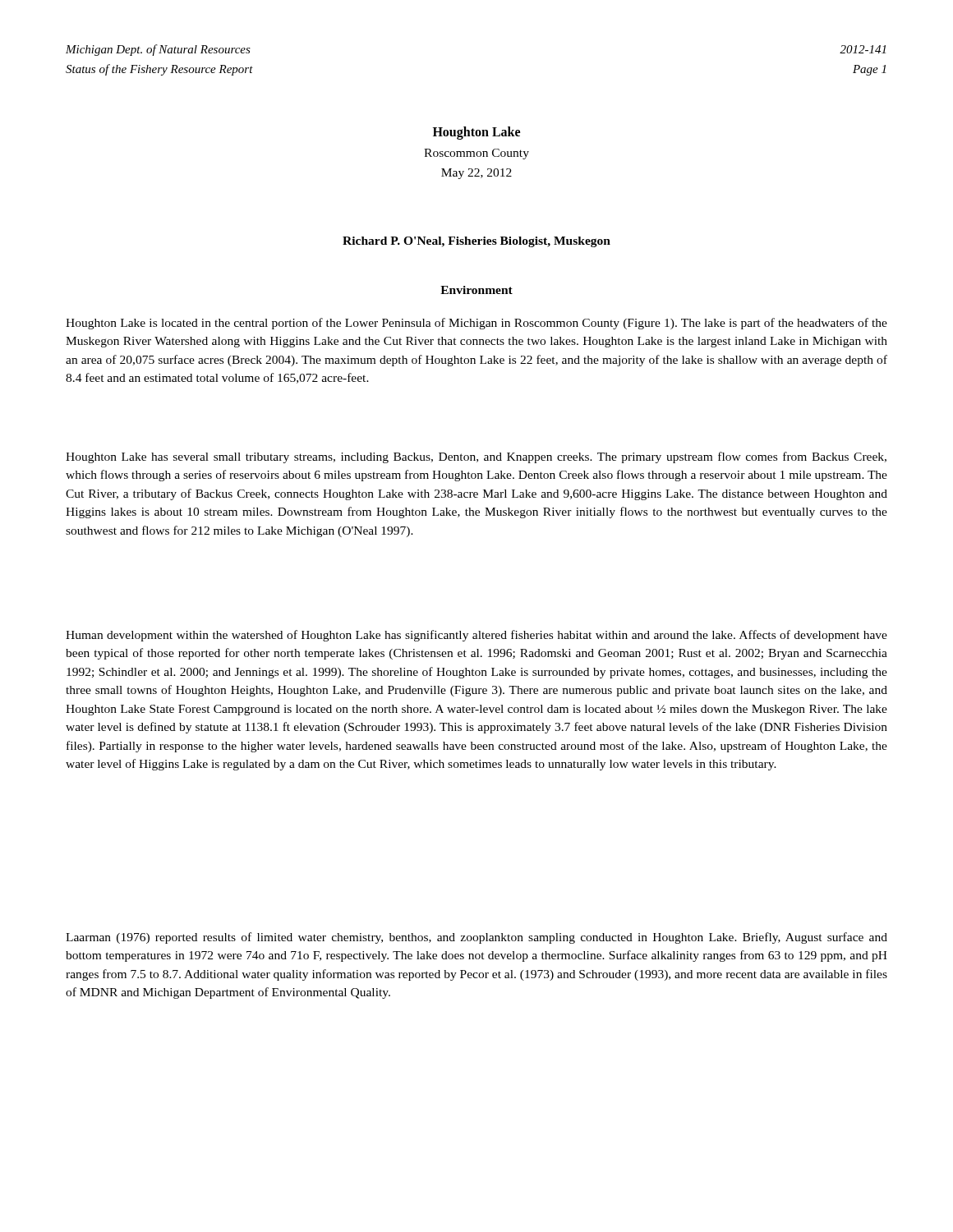Locate the block of text that opens with "Human development within the watershed of"
The height and width of the screenshot is (1232, 953).
476,699
